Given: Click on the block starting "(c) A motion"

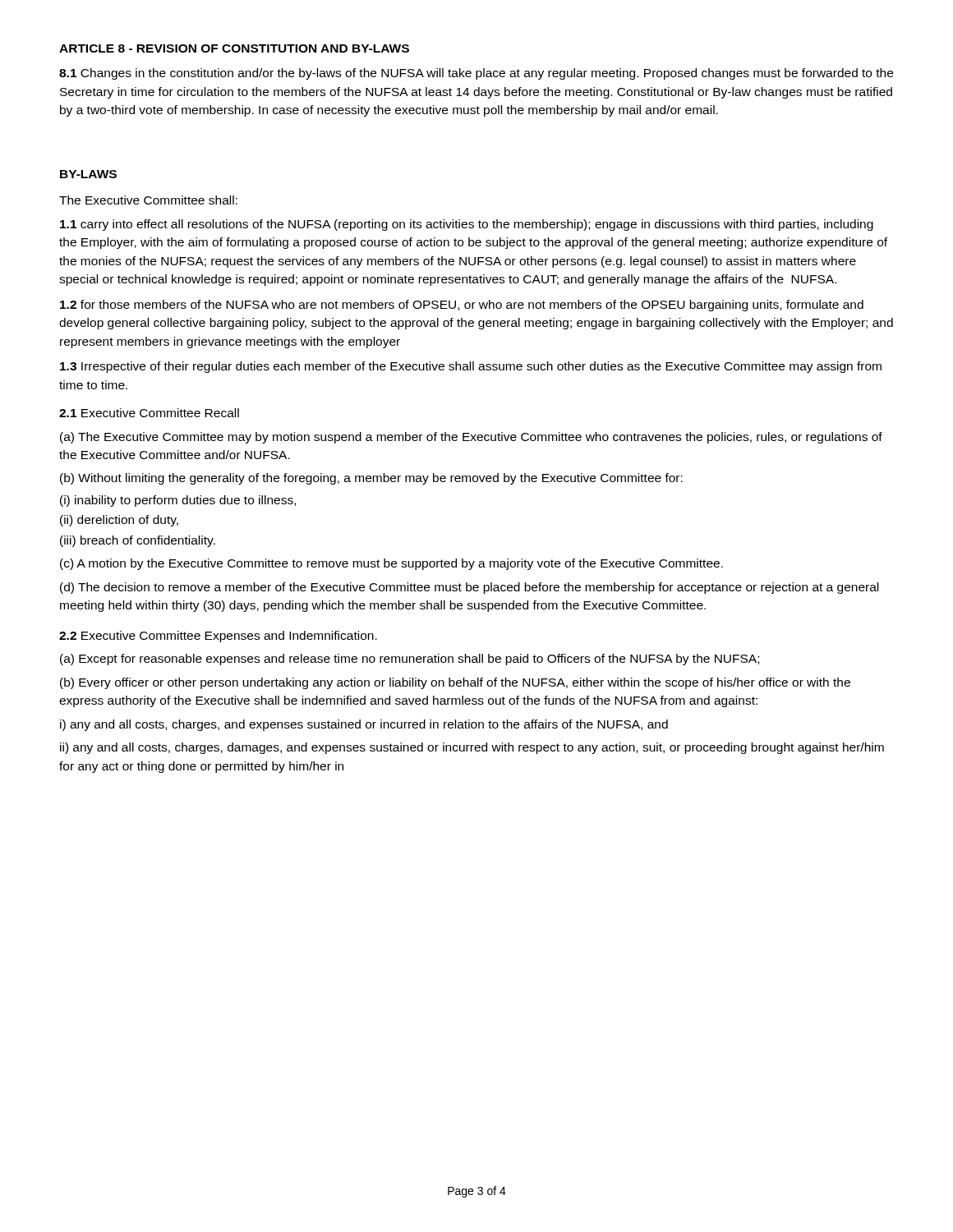Looking at the screenshot, I should [x=391, y=563].
